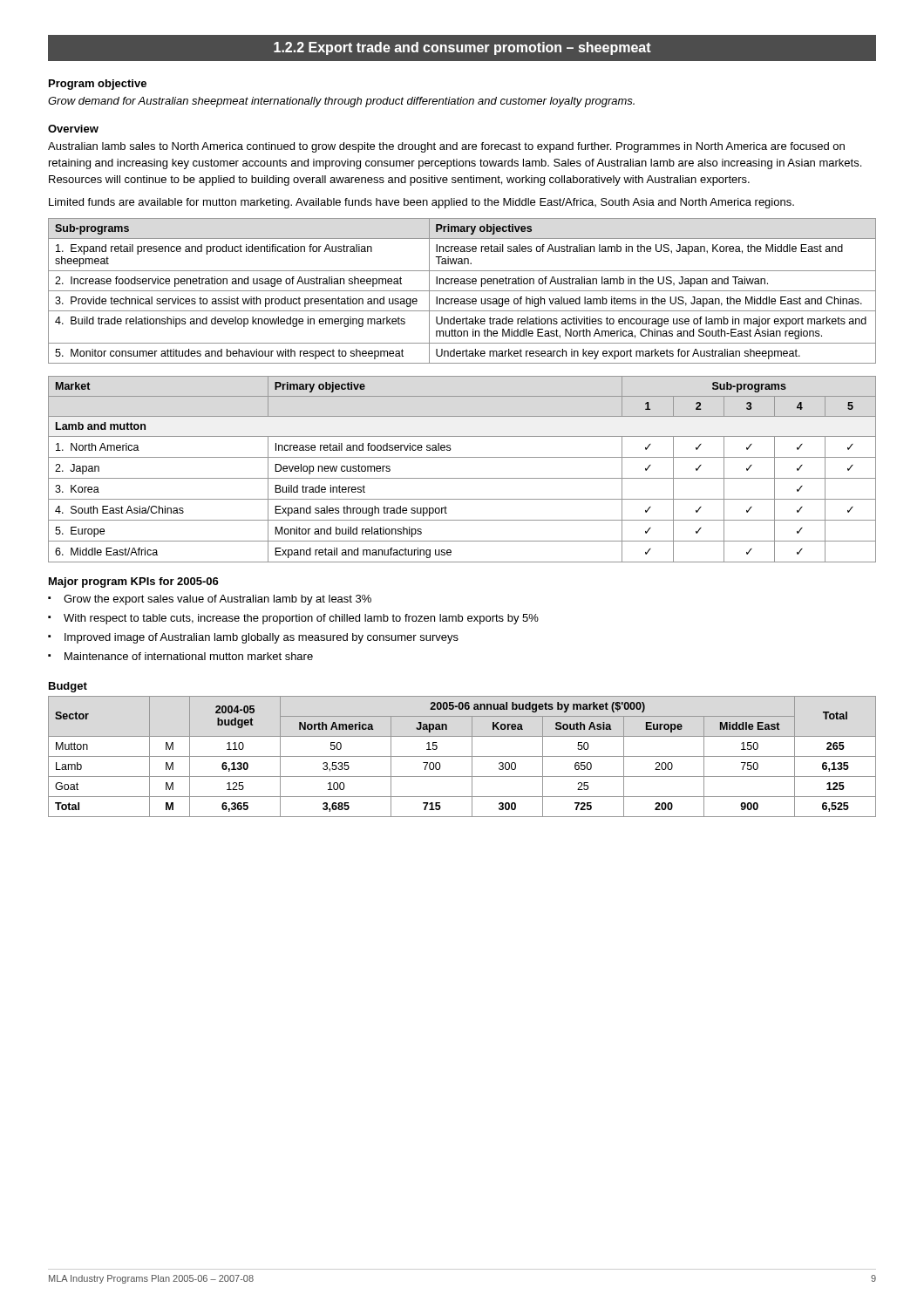Select the title that reads "1.2.2 Export trade and consumer"
This screenshot has width=924, height=1308.
[462, 48]
